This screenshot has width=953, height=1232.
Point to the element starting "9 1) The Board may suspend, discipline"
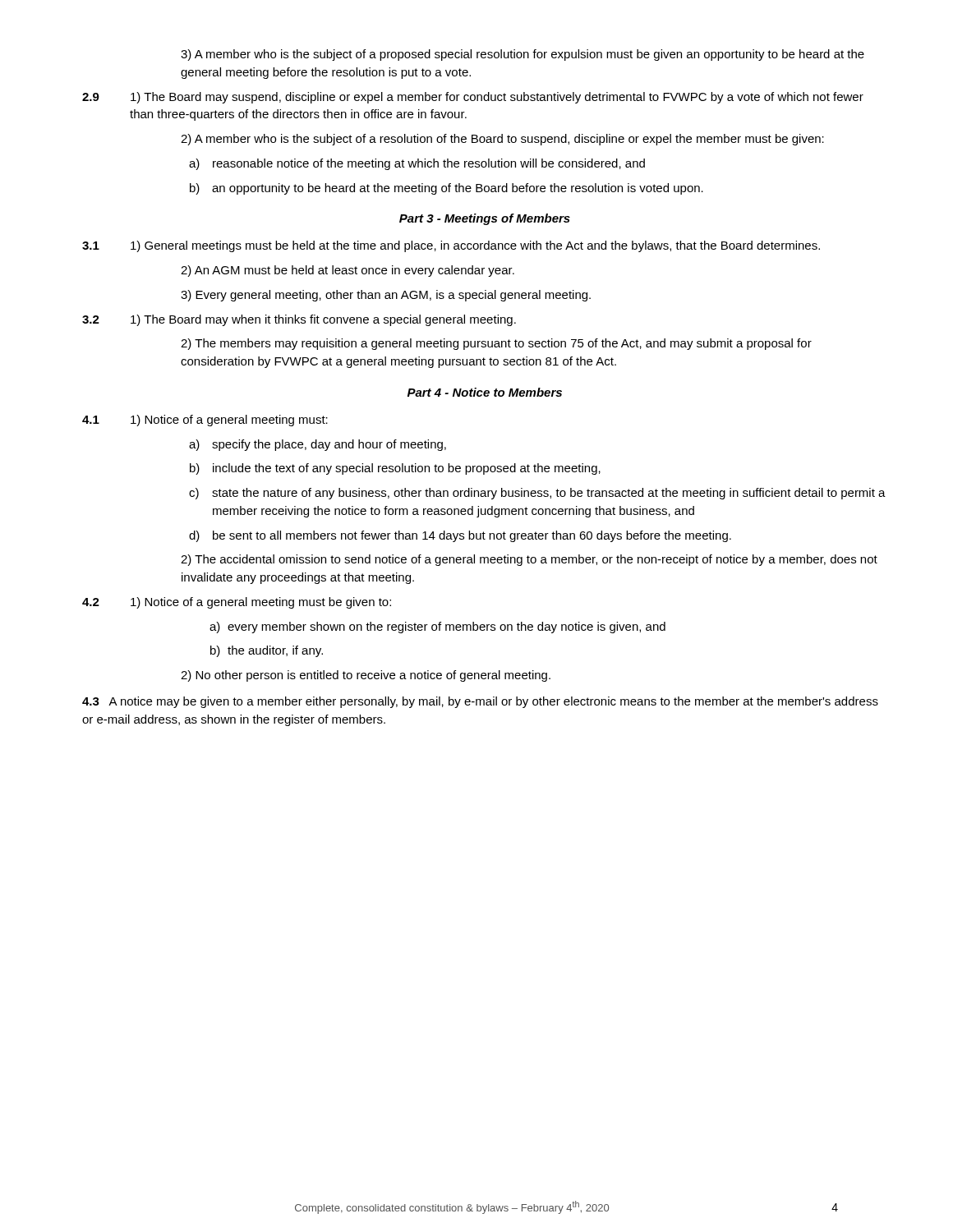click(485, 105)
